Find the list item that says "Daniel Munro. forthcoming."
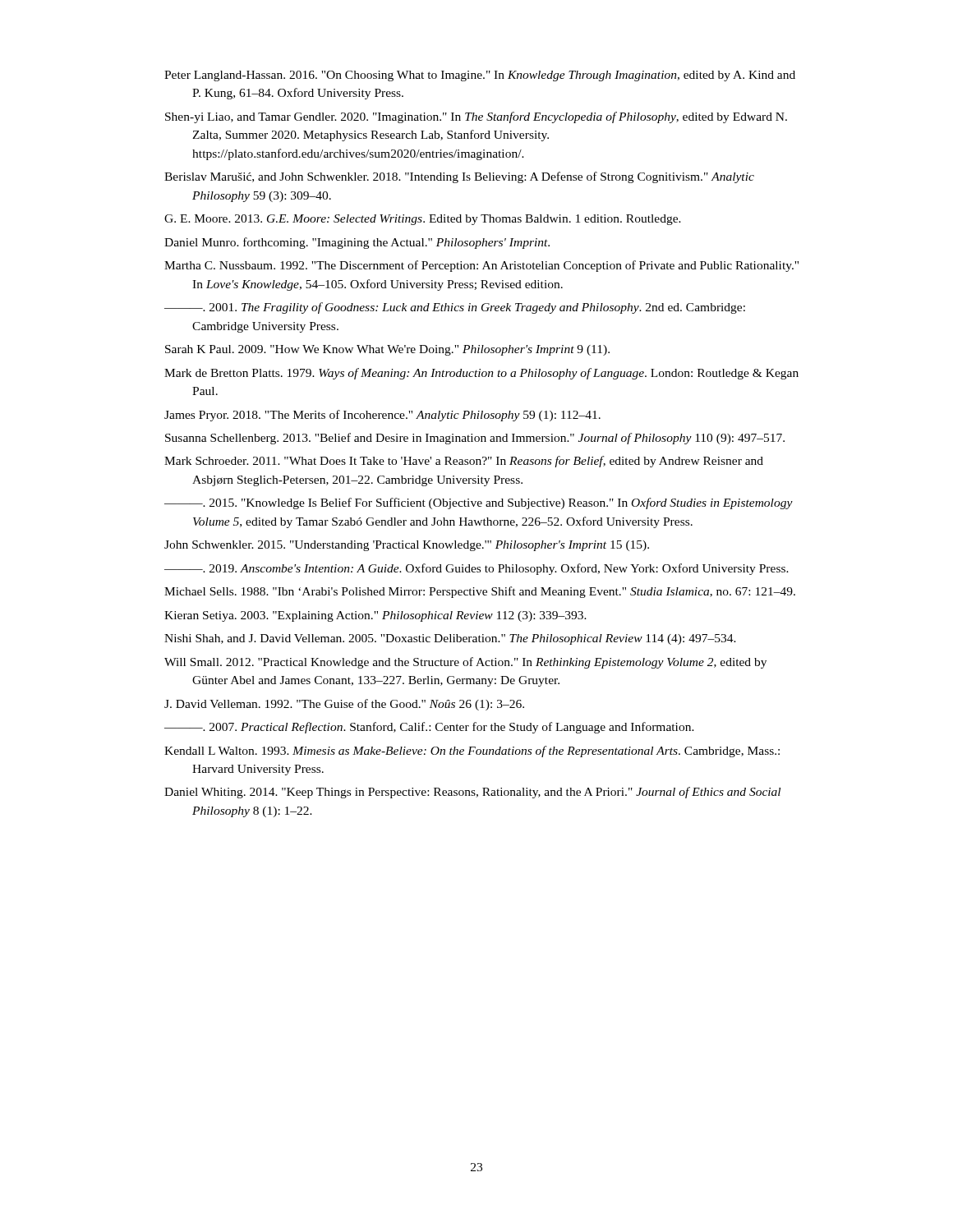 tap(357, 242)
